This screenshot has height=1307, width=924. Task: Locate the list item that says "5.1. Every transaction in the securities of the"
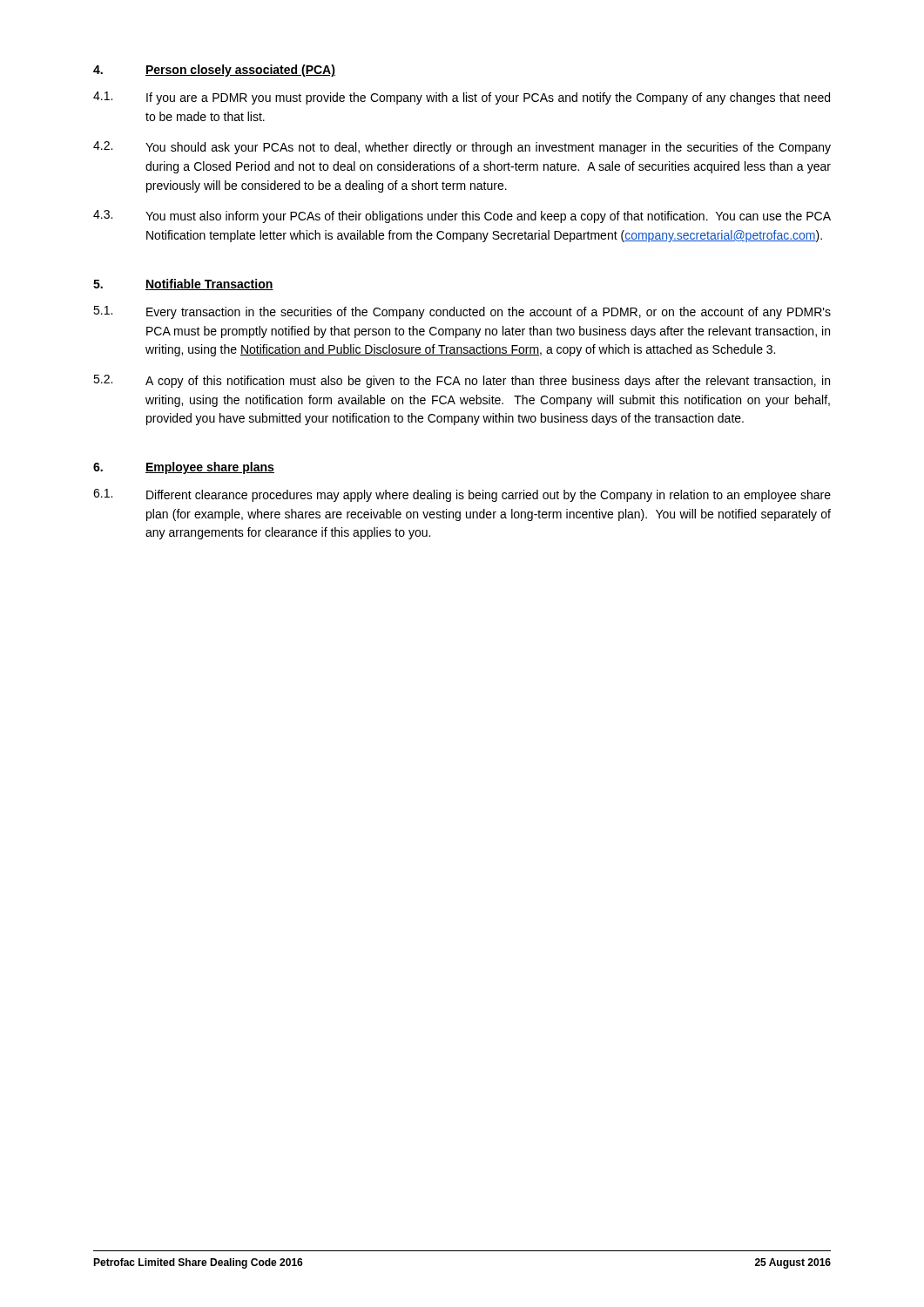click(x=462, y=331)
